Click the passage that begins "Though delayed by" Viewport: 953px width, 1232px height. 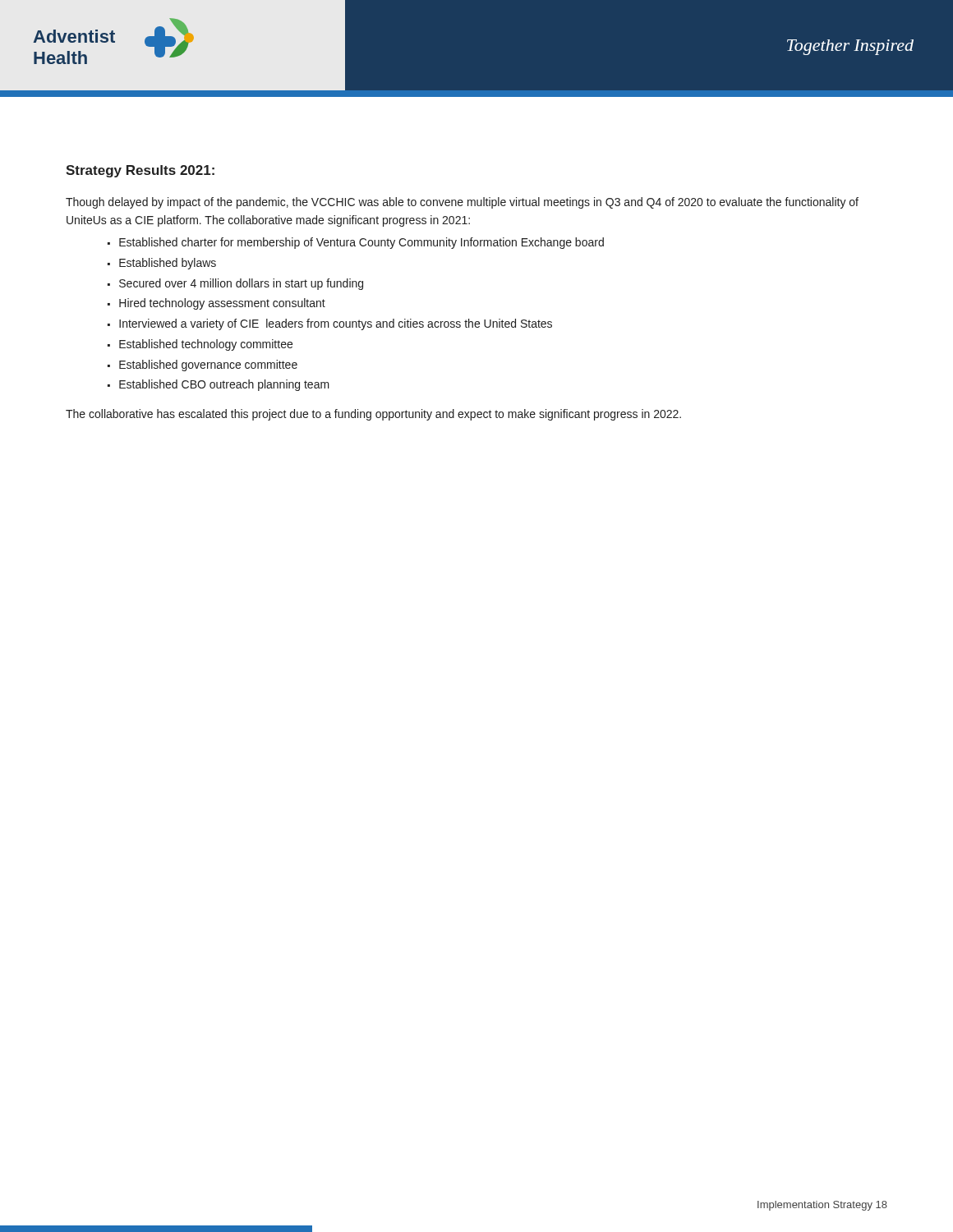coord(462,211)
